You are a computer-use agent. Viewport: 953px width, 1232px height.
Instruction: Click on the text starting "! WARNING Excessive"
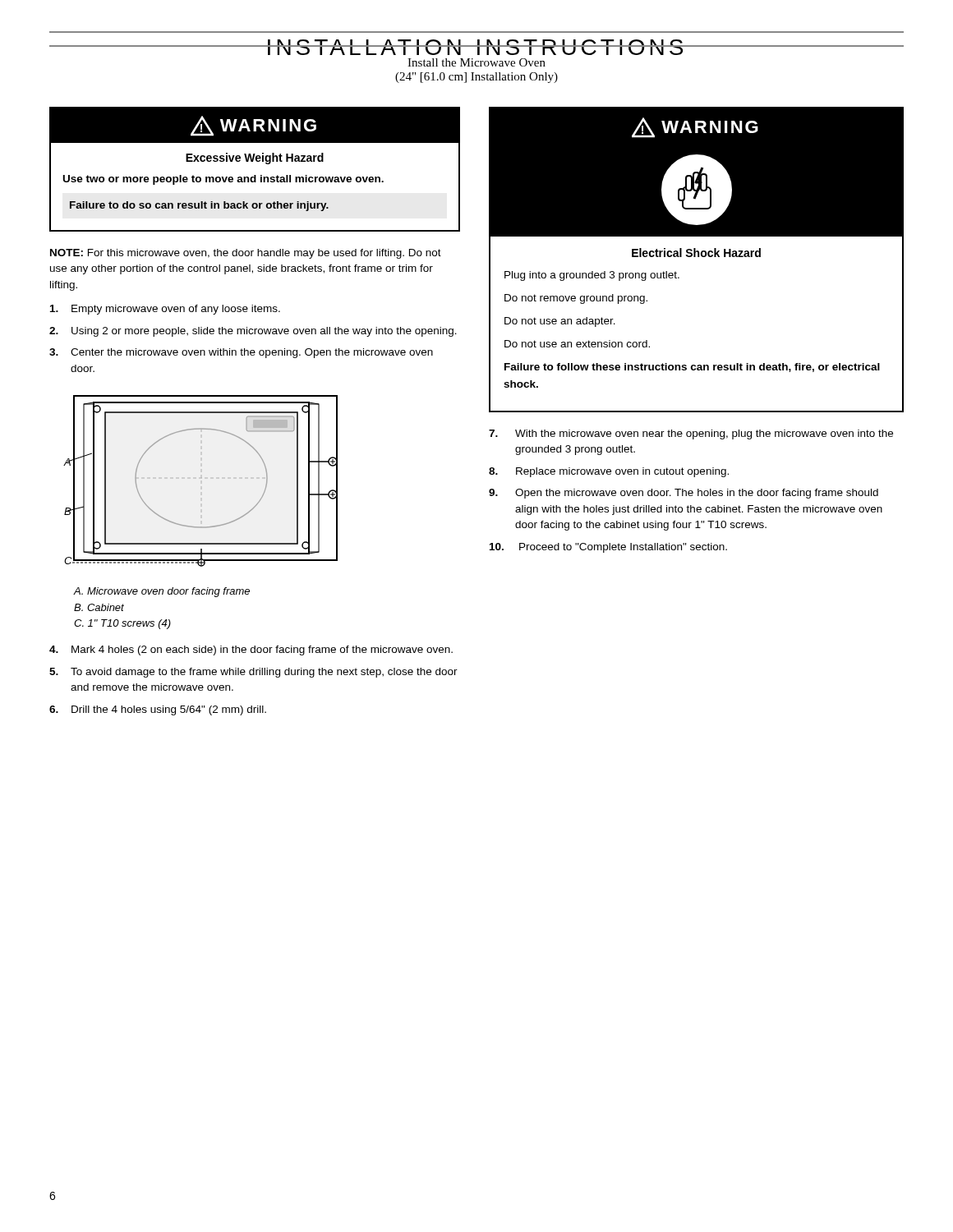255,169
